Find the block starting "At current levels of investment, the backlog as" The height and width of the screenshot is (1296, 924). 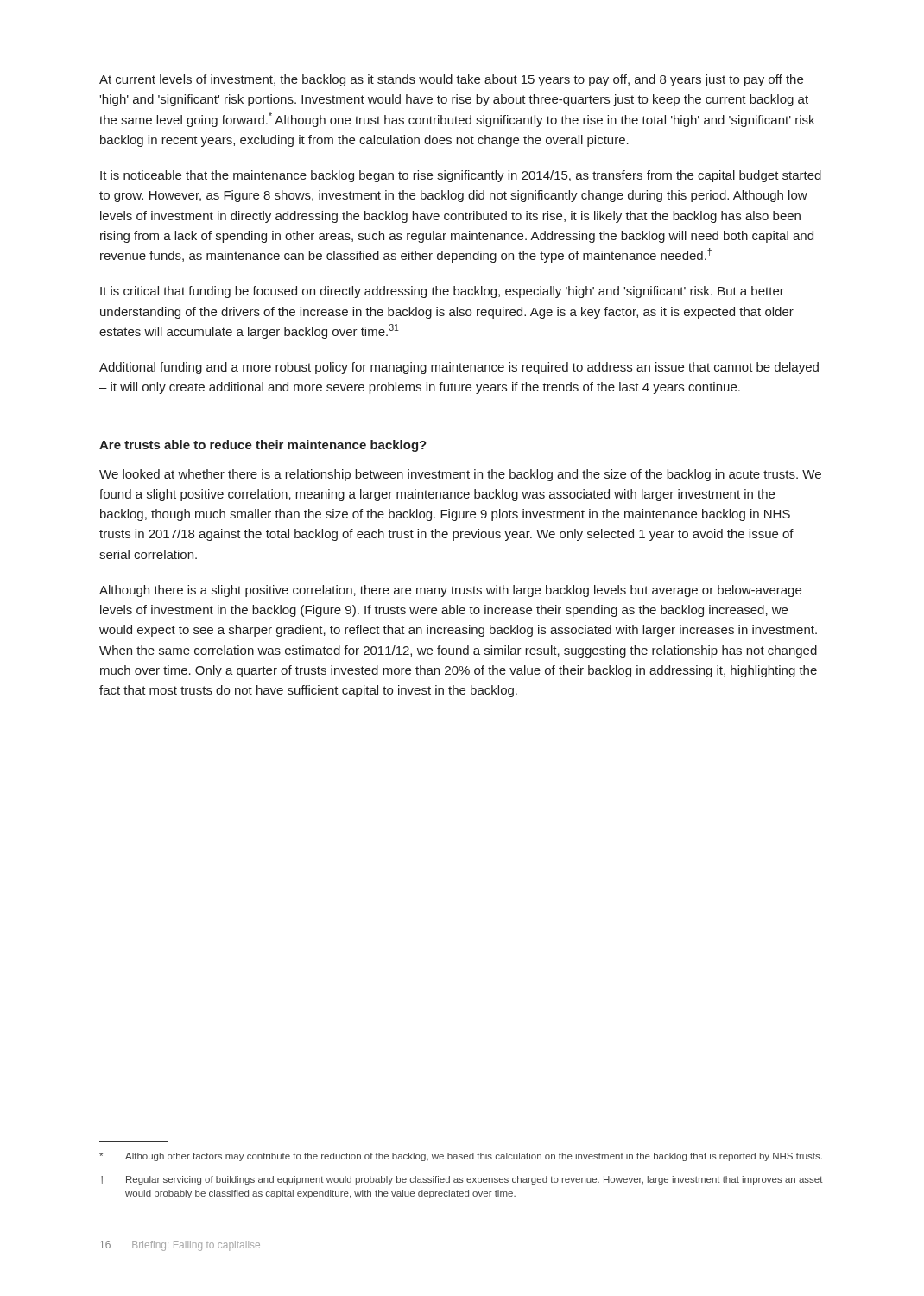pos(457,109)
